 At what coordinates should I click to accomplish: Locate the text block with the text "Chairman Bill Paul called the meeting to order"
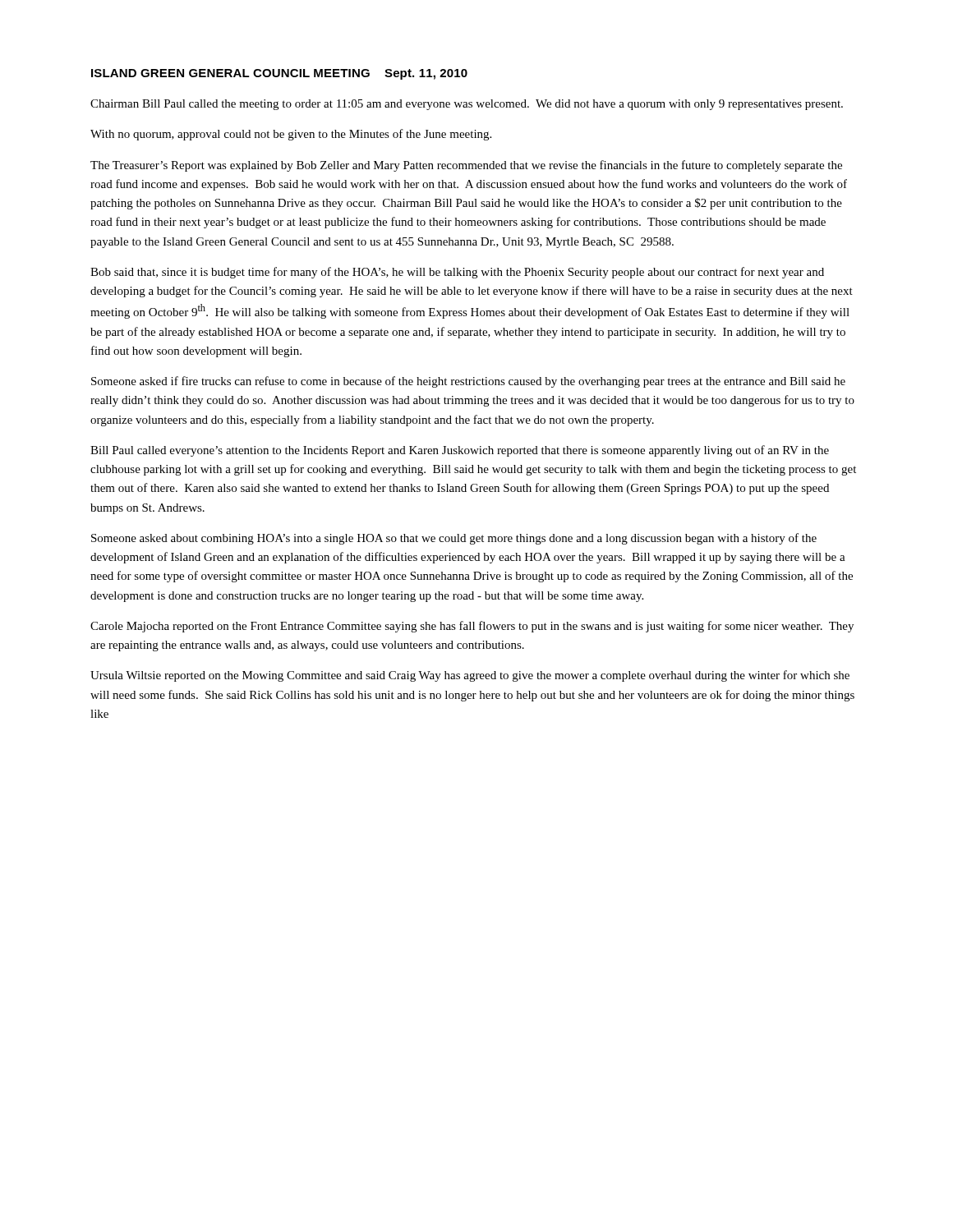pos(467,103)
